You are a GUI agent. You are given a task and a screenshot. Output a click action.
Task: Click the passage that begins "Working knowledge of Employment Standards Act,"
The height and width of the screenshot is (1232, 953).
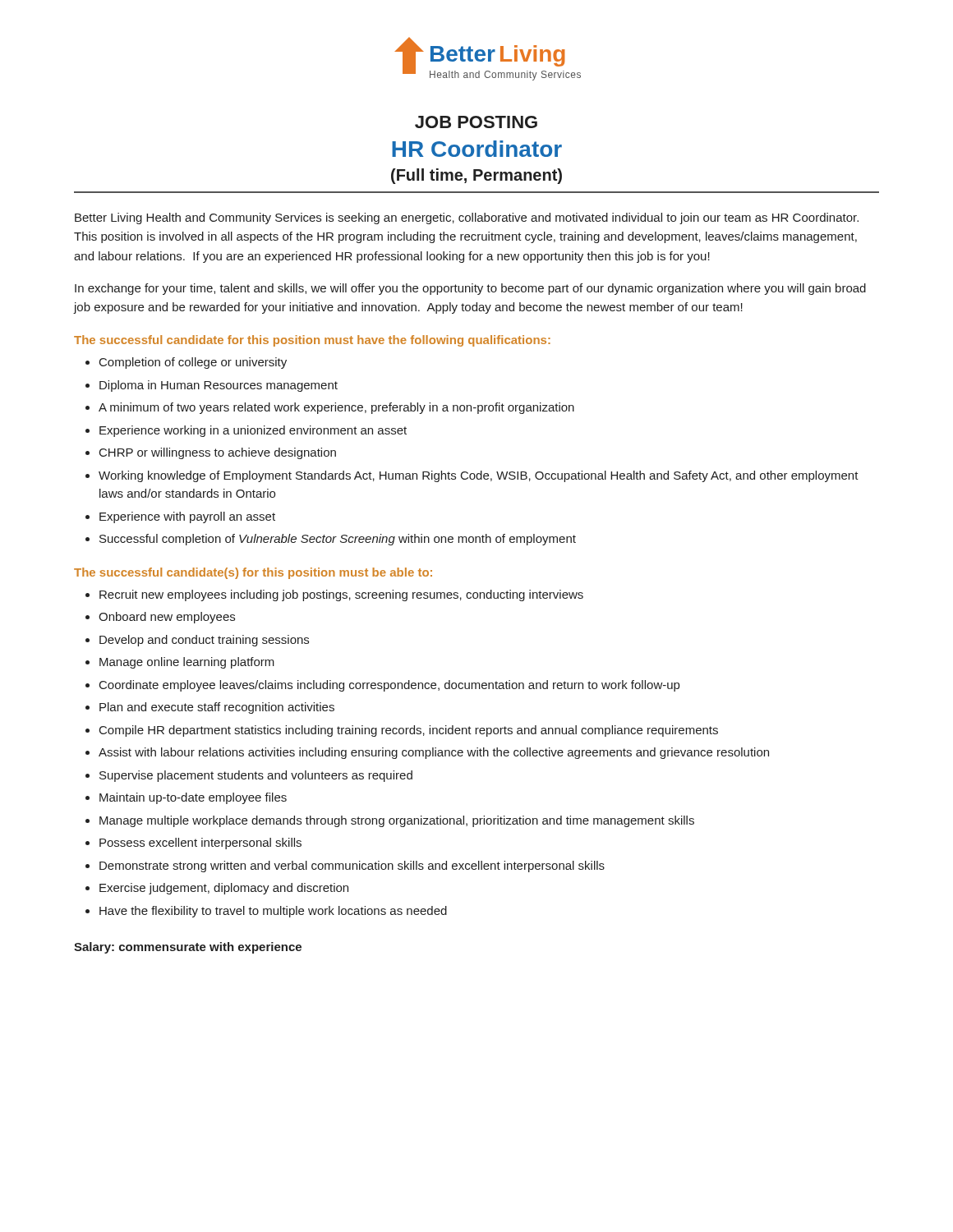pyautogui.click(x=478, y=484)
